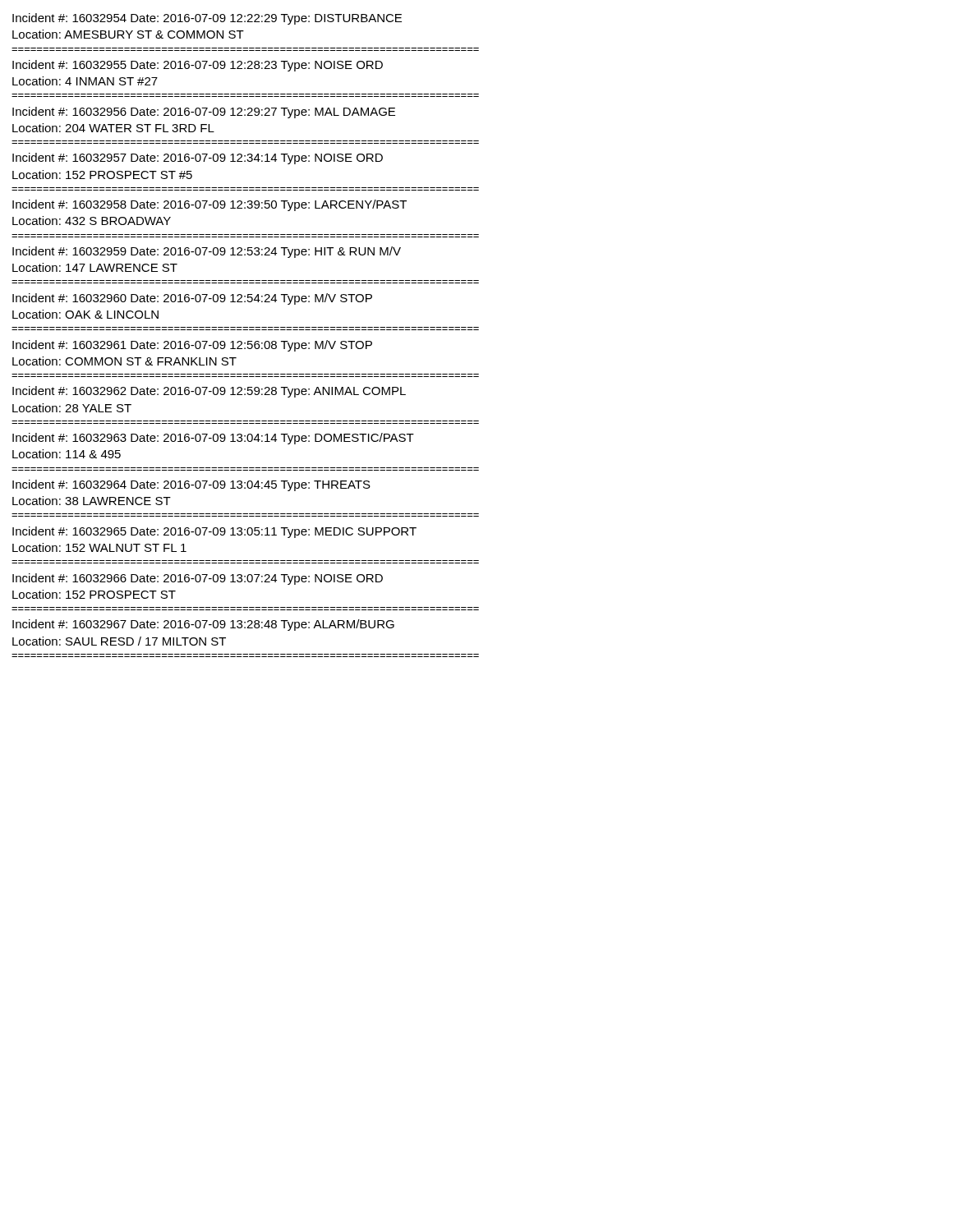This screenshot has width=953, height=1232.
Task: Select the list item that reads "Incident #: 16032961 Date: 2016-07-09 12:56:08"
Action: (x=192, y=346)
